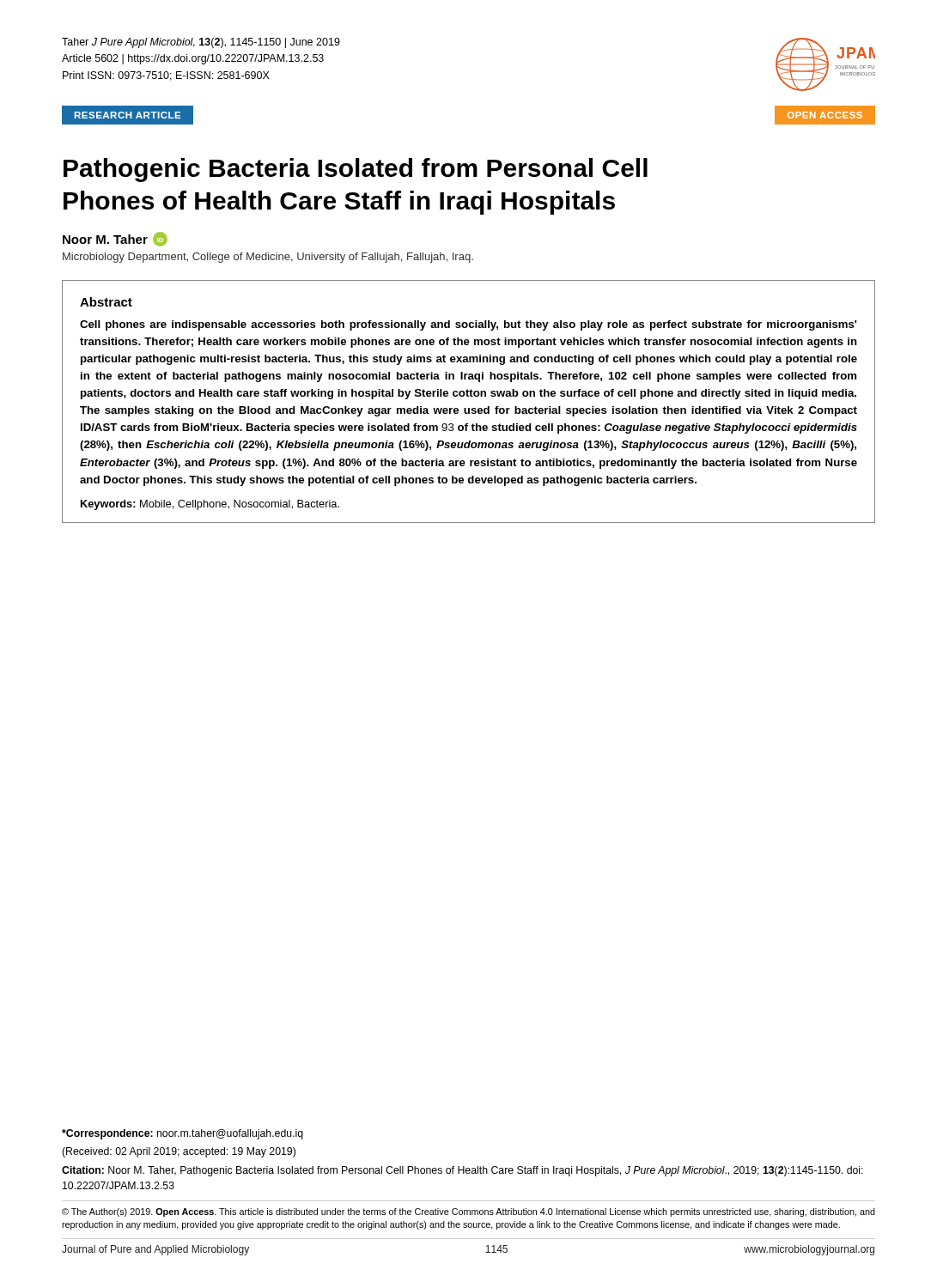
Task: Locate the text that says "RESEARCH ARTICLE"
Action: 128,115
